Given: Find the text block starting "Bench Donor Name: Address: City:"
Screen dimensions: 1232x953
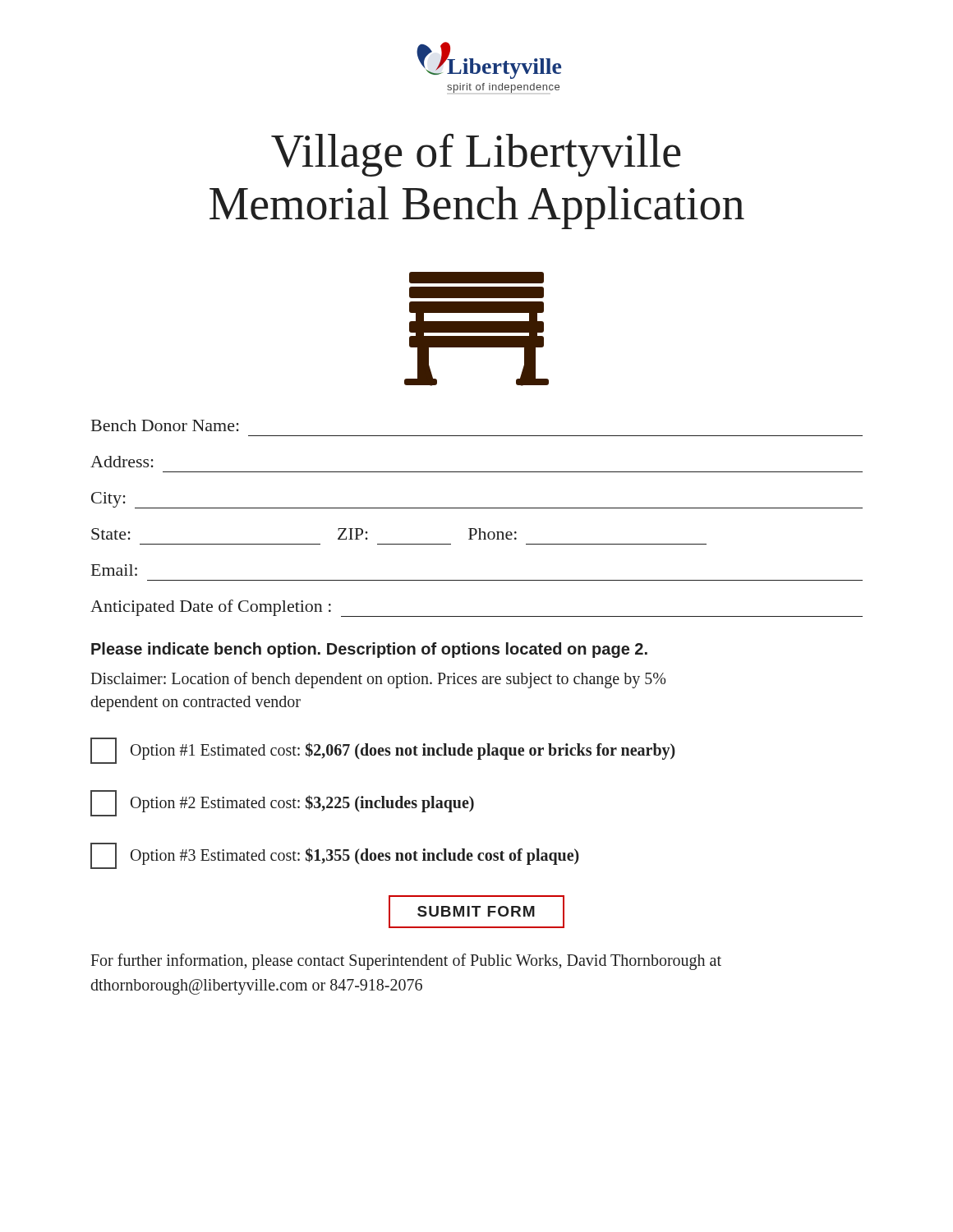Looking at the screenshot, I should pyautogui.click(x=476, y=516).
